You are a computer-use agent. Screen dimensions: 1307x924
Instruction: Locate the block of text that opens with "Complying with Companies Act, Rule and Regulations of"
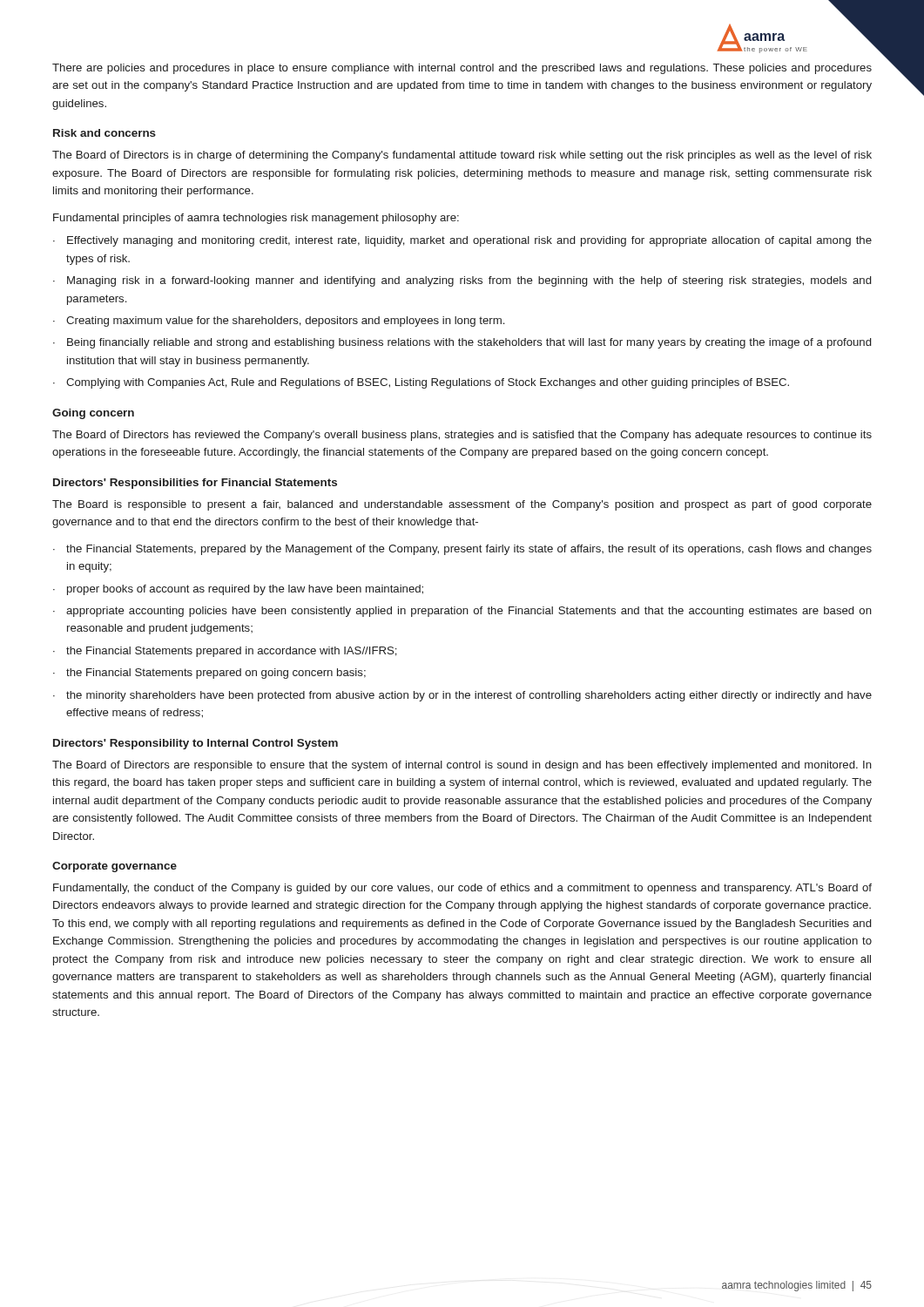click(428, 382)
